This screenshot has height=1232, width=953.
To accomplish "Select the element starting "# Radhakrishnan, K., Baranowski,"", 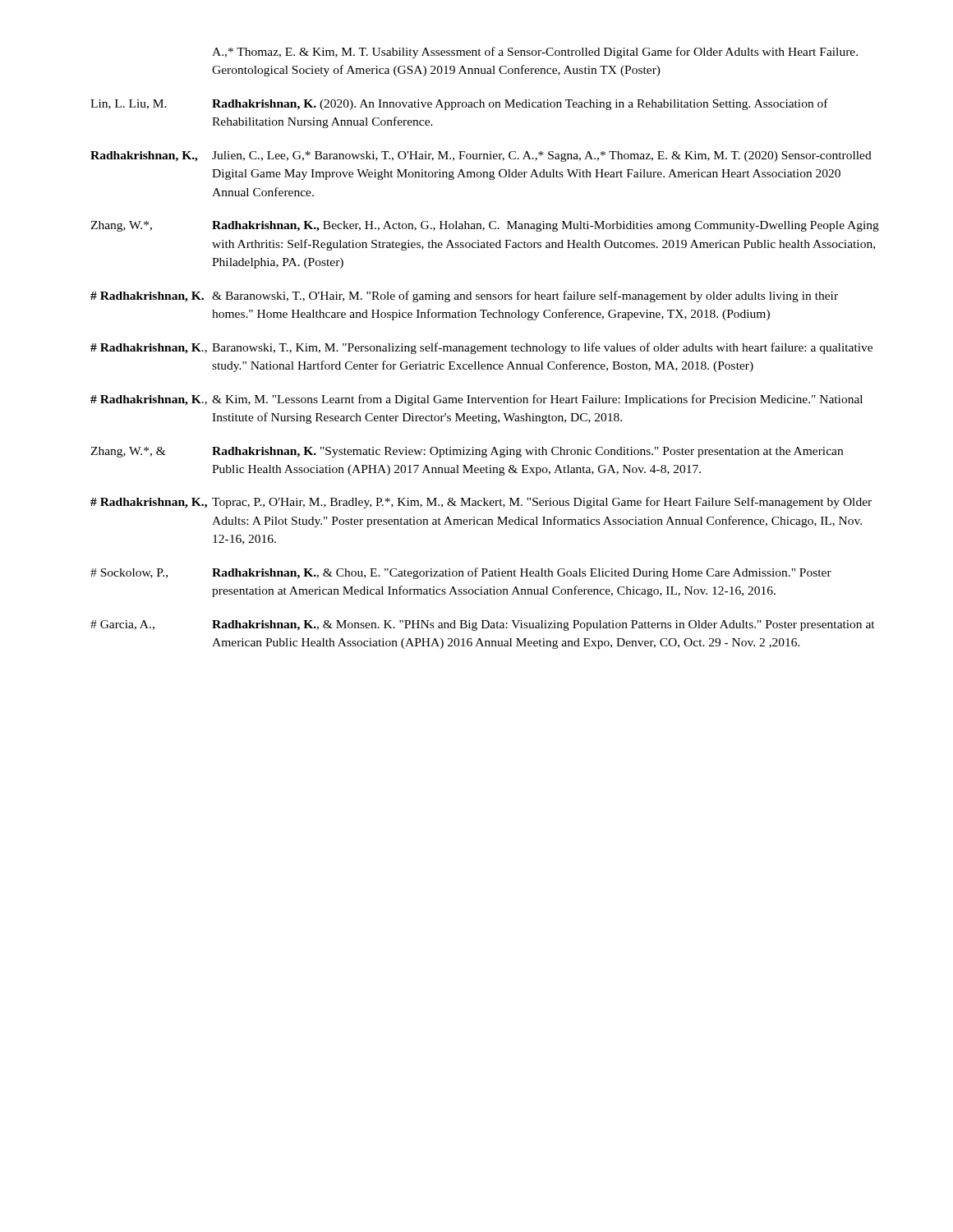I will click(x=485, y=357).
